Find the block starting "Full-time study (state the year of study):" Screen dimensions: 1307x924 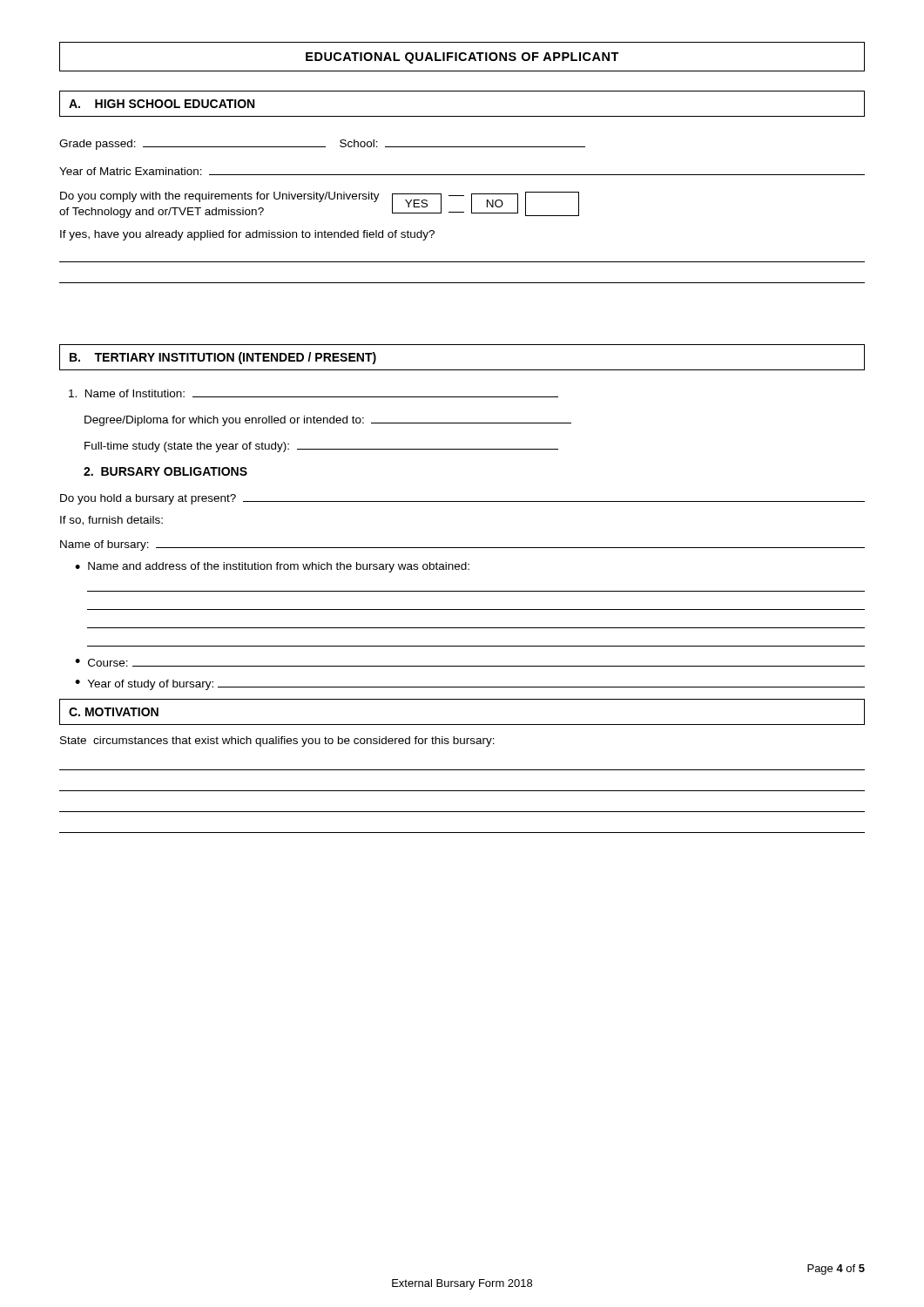coord(321,444)
